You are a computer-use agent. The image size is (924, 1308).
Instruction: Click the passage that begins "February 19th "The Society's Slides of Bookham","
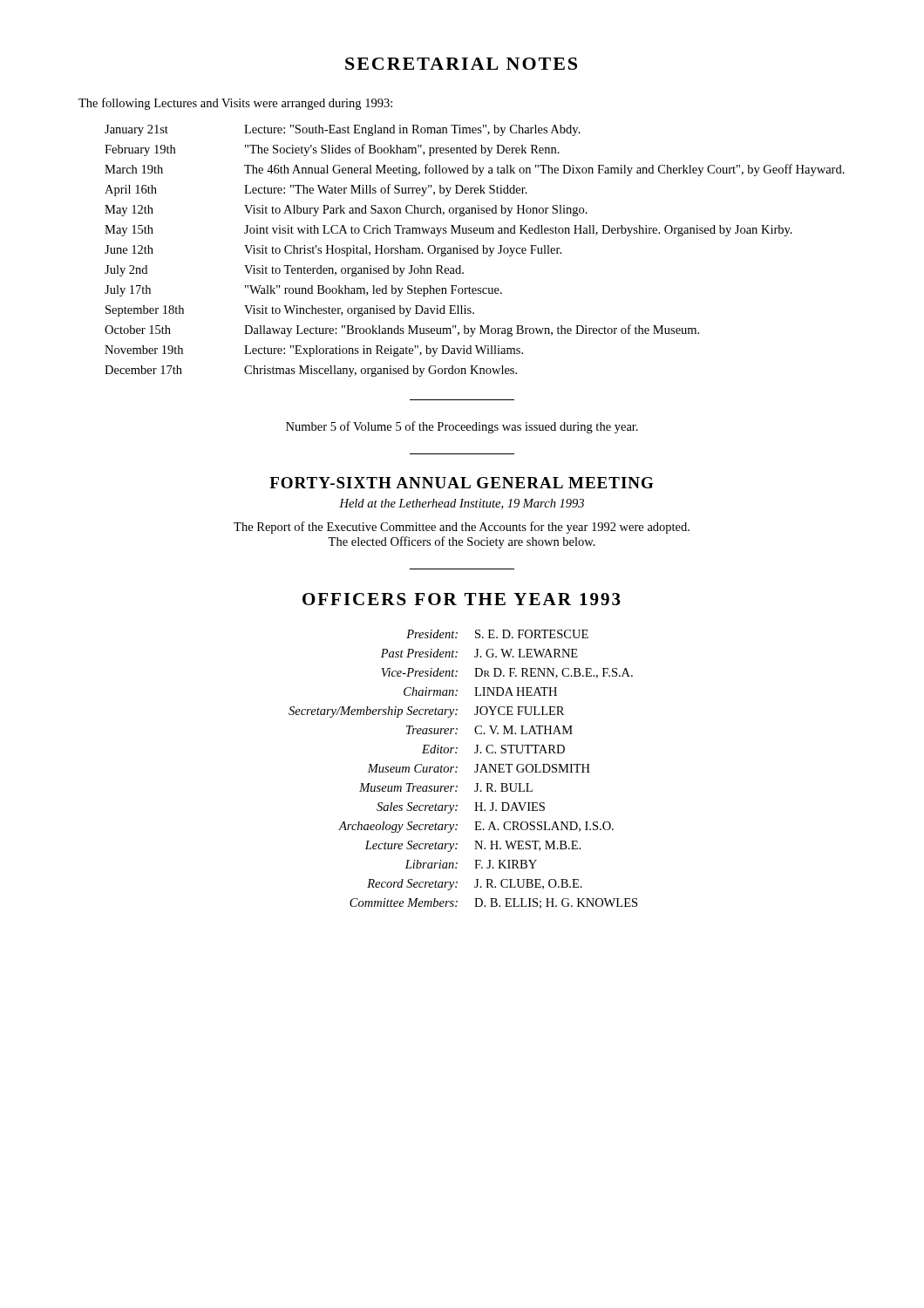click(x=462, y=150)
